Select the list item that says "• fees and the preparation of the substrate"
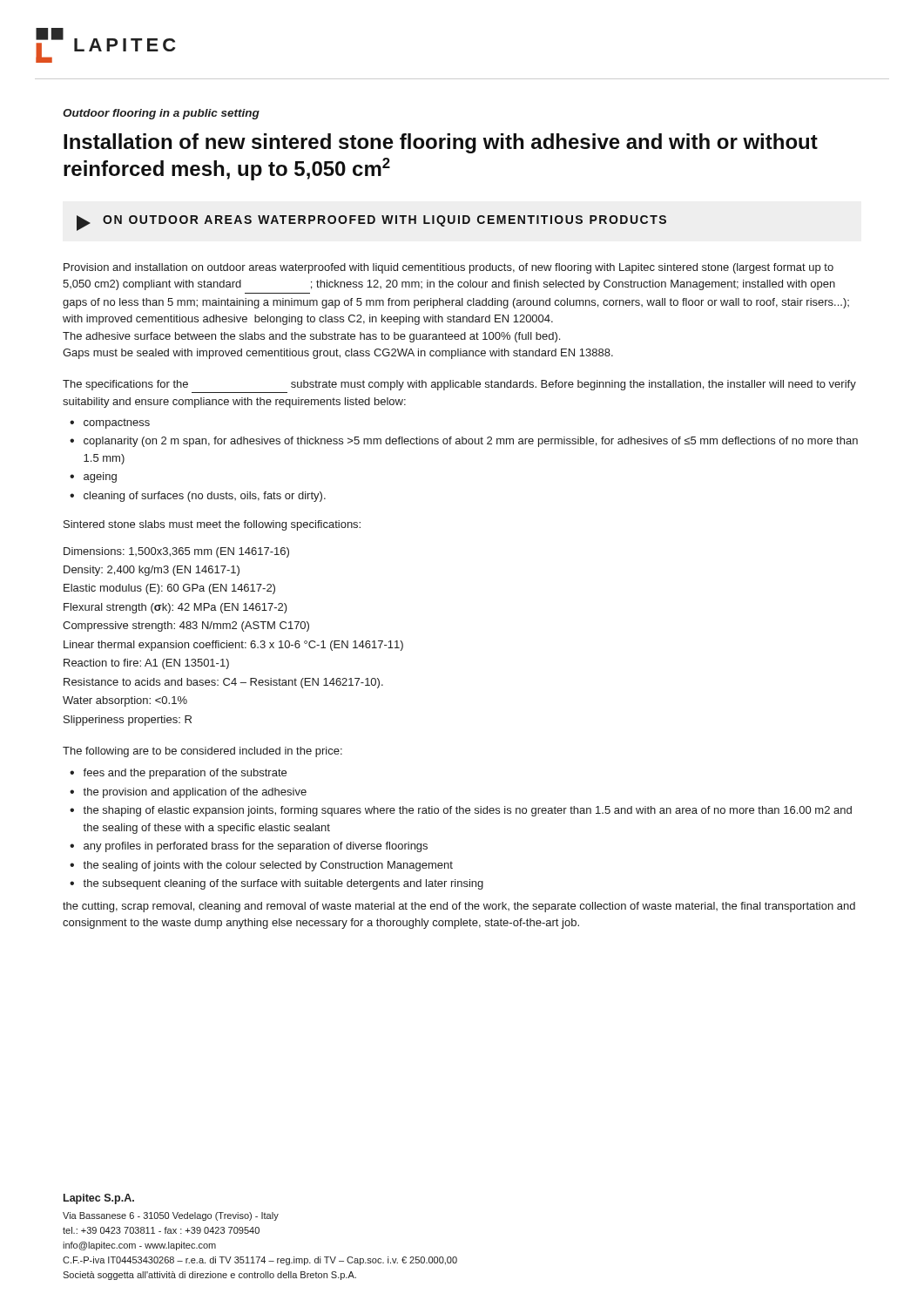 pyautogui.click(x=178, y=773)
